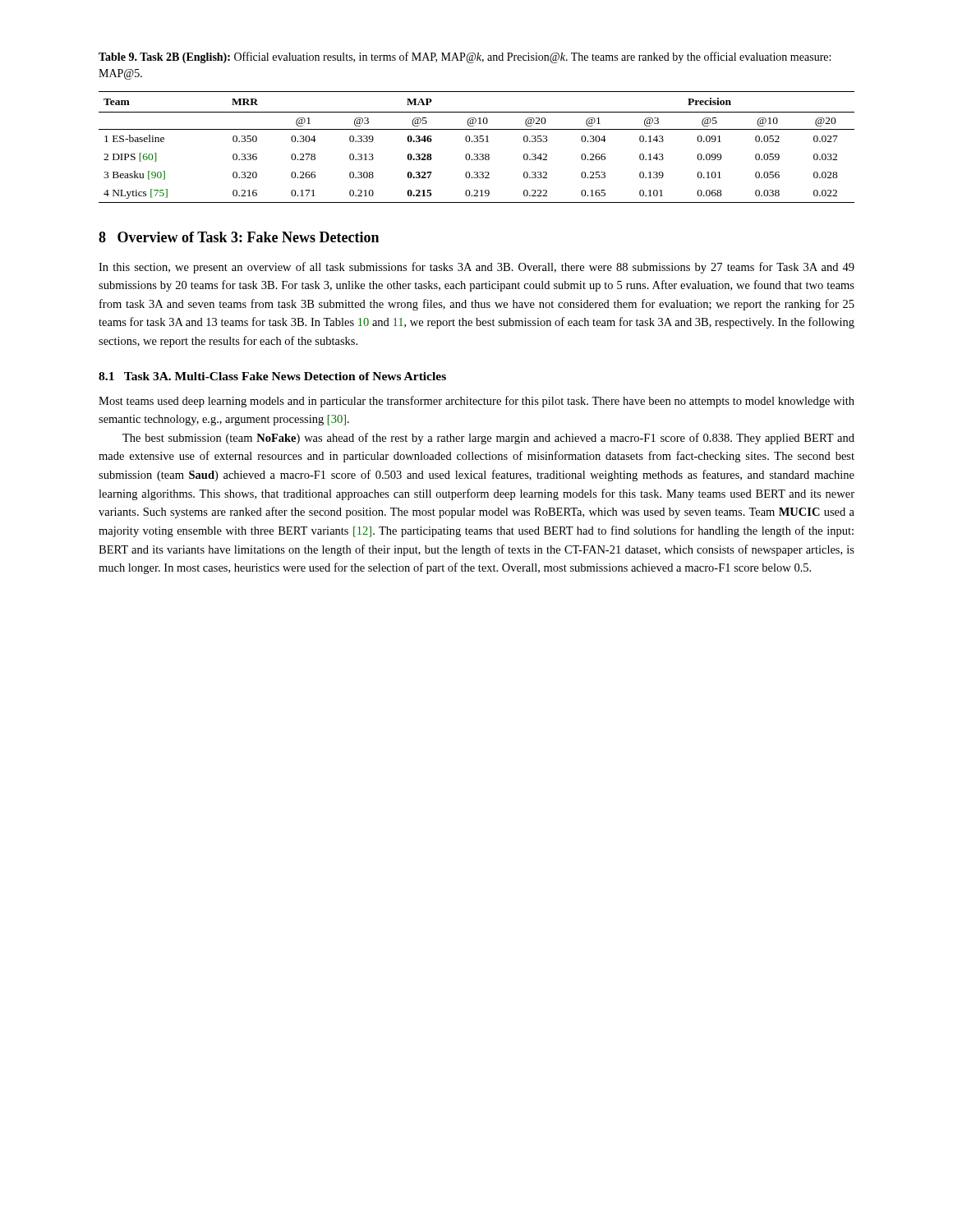Locate the text block with the text "The best submission (team NoFake) was ahead"
This screenshot has width=953, height=1232.
click(x=476, y=503)
